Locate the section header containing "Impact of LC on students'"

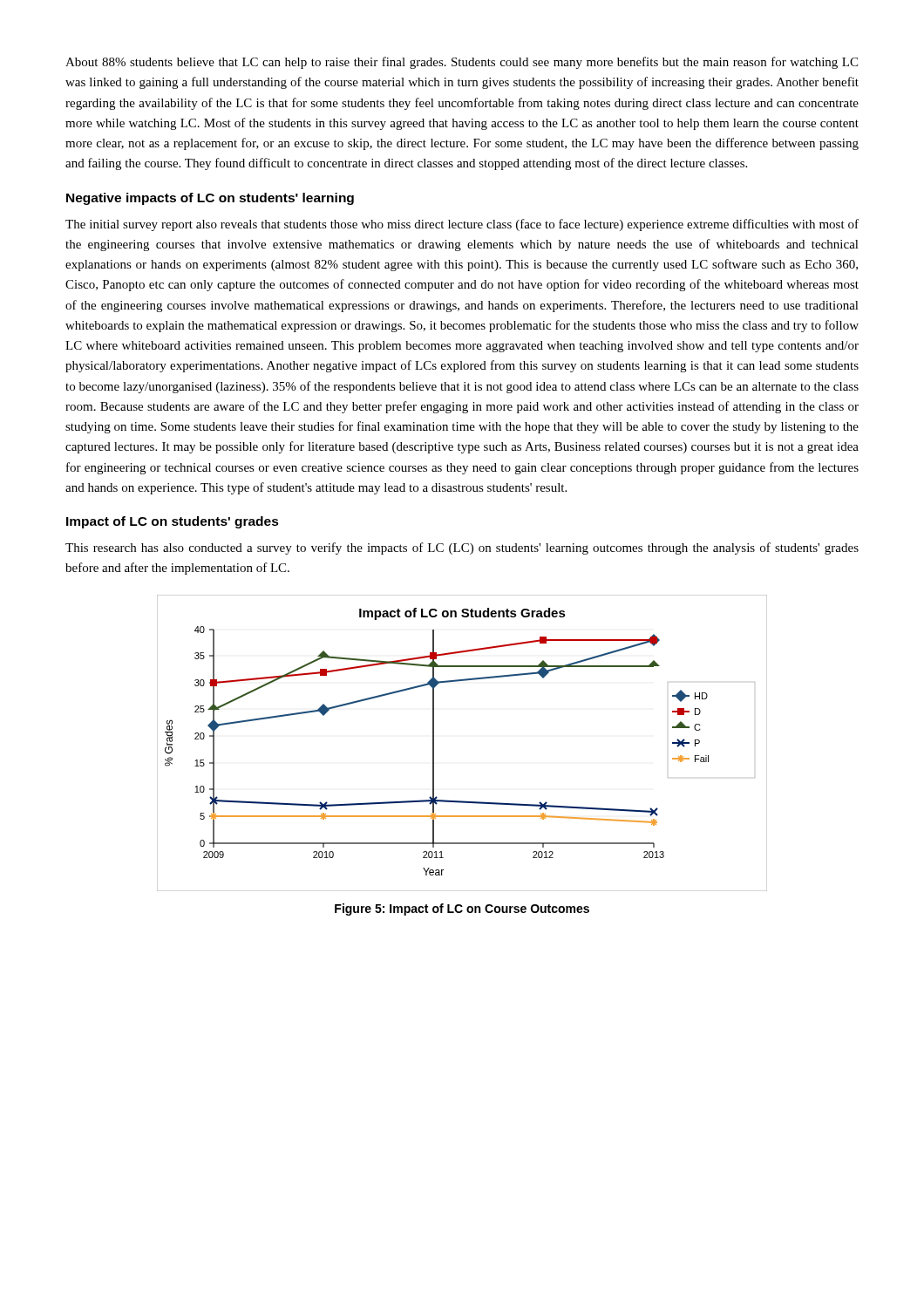point(172,521)
